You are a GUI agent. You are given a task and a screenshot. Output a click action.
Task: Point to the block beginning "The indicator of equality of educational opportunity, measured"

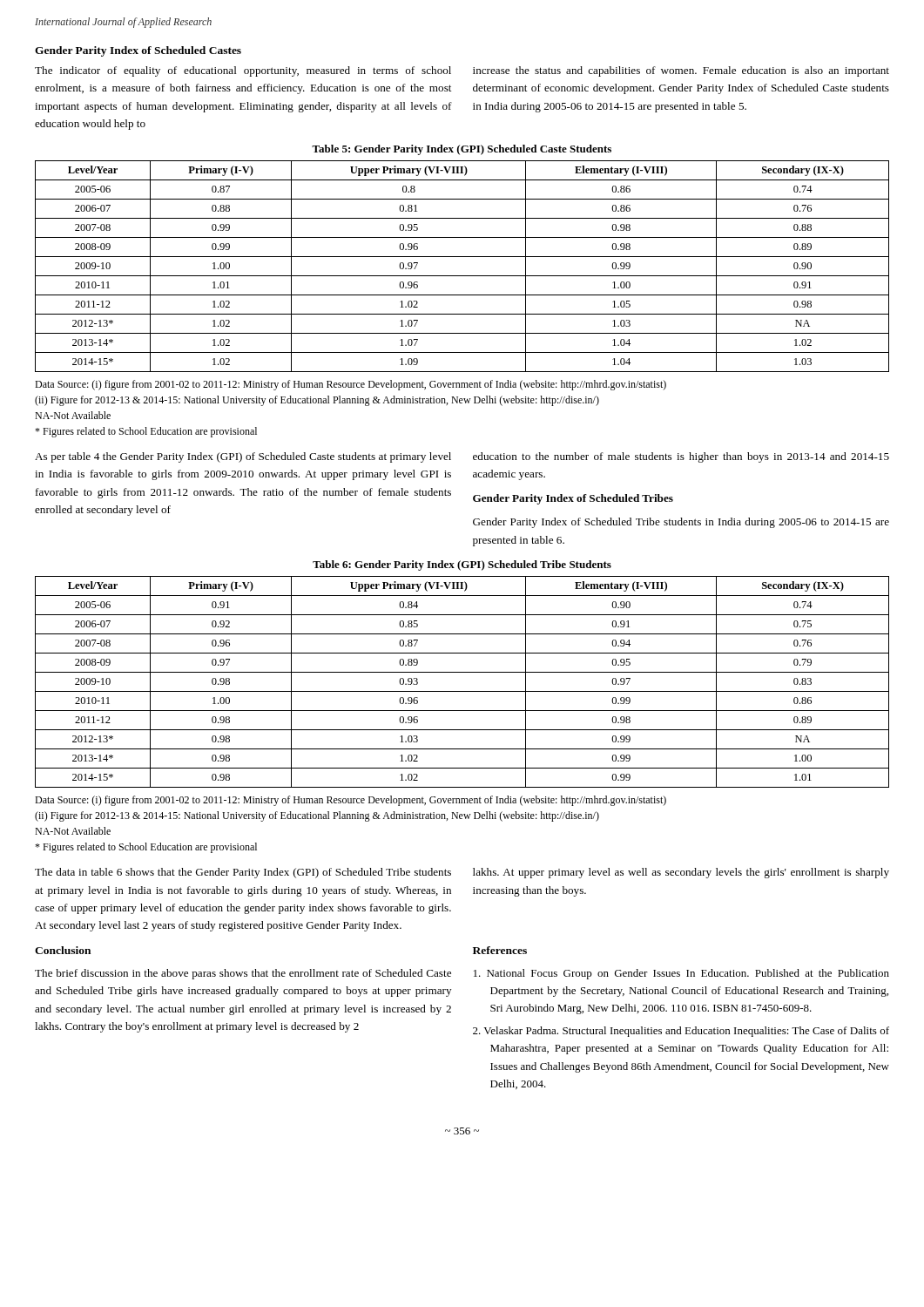pos(243,97)
